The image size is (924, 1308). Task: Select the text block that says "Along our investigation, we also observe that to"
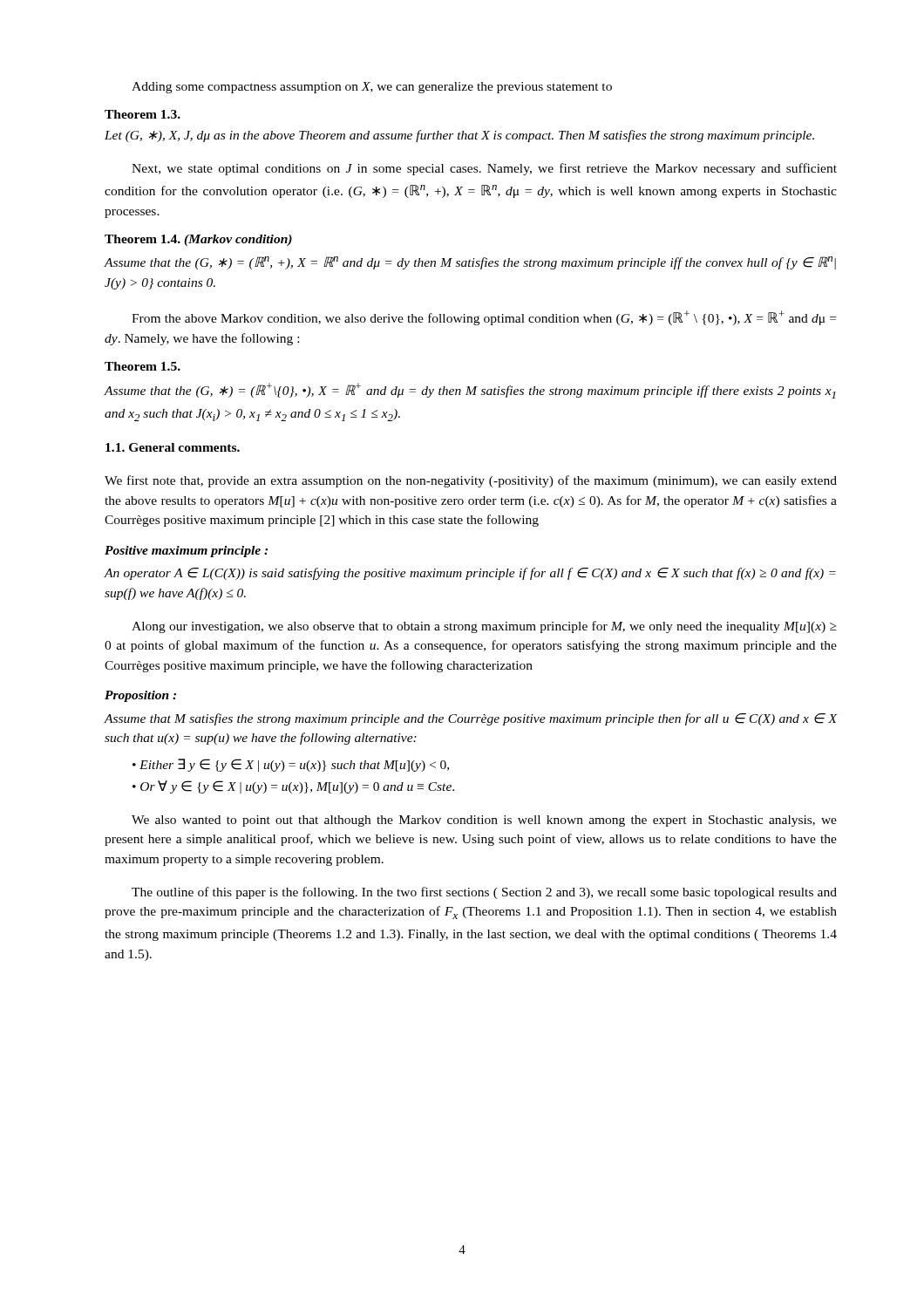coord(471,646)
